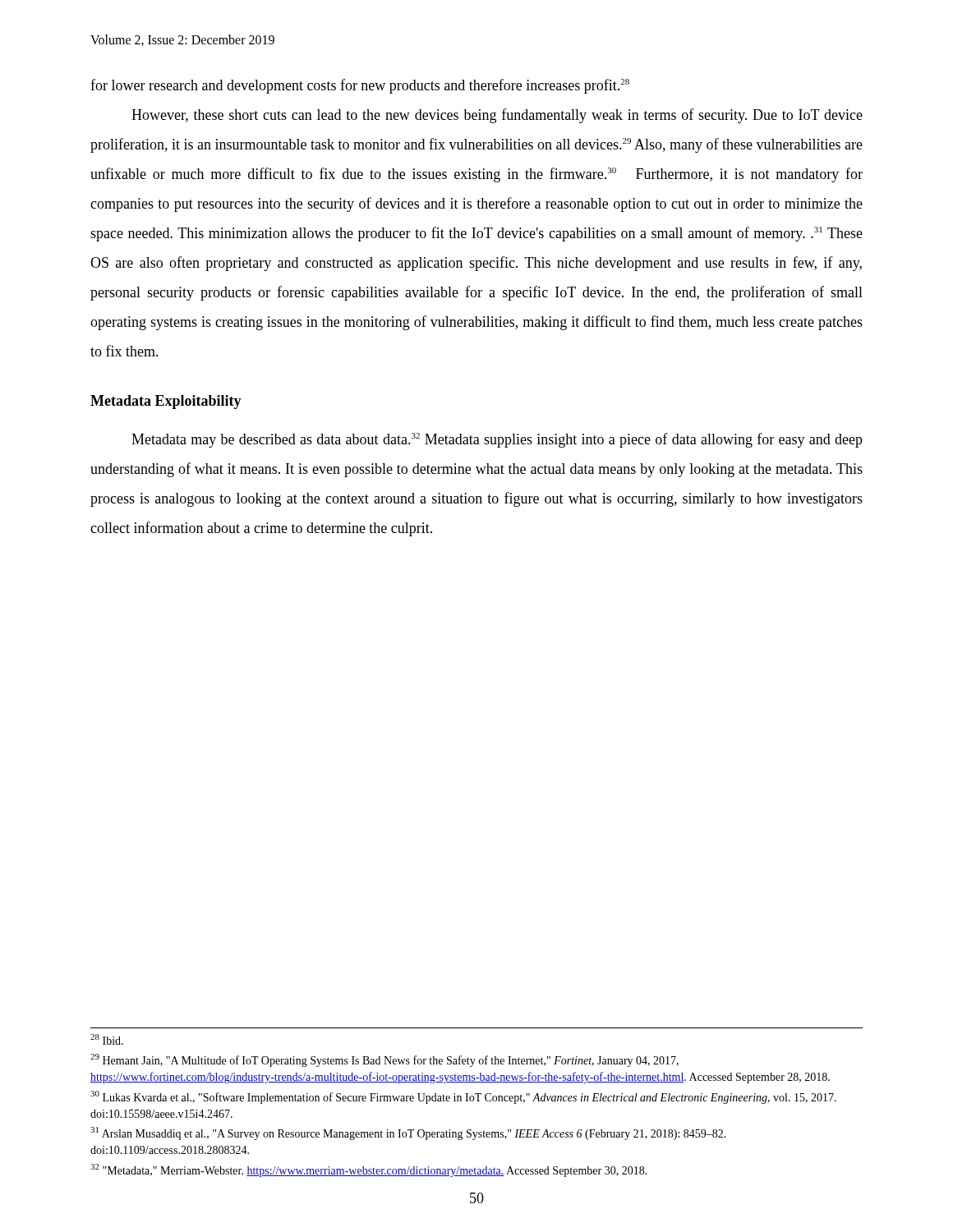Find the footnote with the text "28 Ibid."
The width and height of the screenshot is (953, 1232).
coord(107,1040)
